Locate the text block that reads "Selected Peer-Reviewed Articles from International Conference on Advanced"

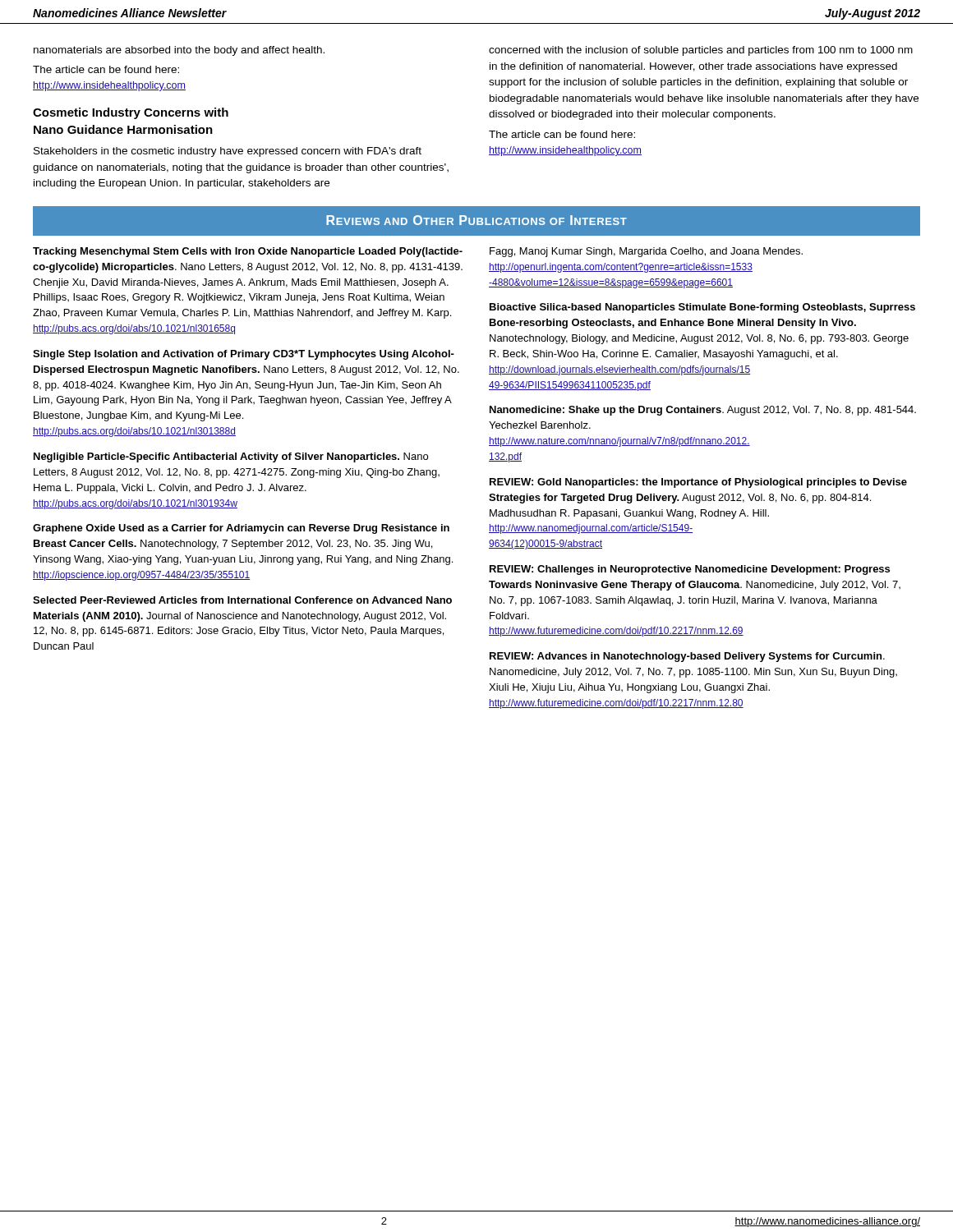(249, 624)
